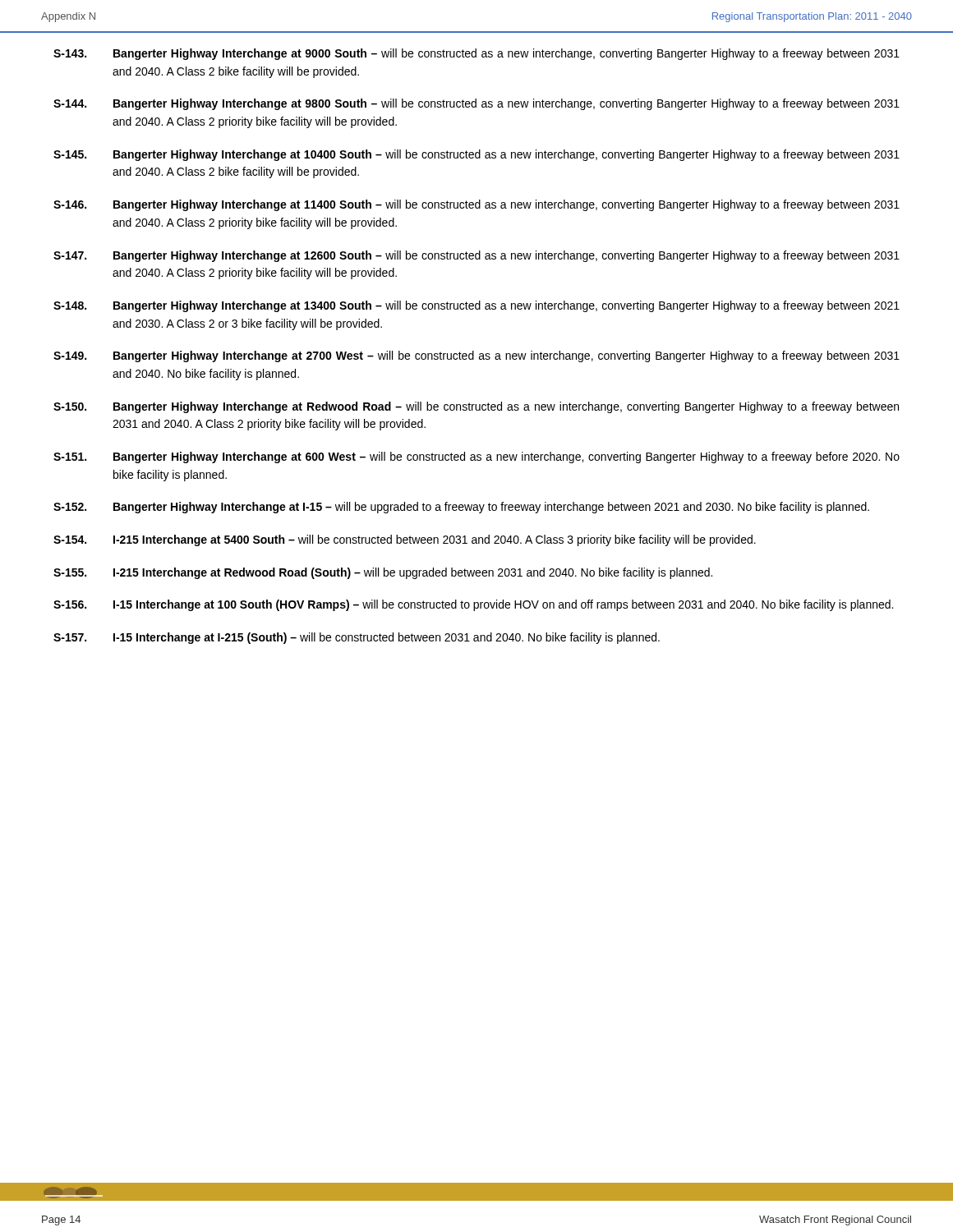Find the list item that reads "S-151. Bangerter Highway"
Image resolution: width=953 pixels, height=1232 pixels.
tap(476, 466)
